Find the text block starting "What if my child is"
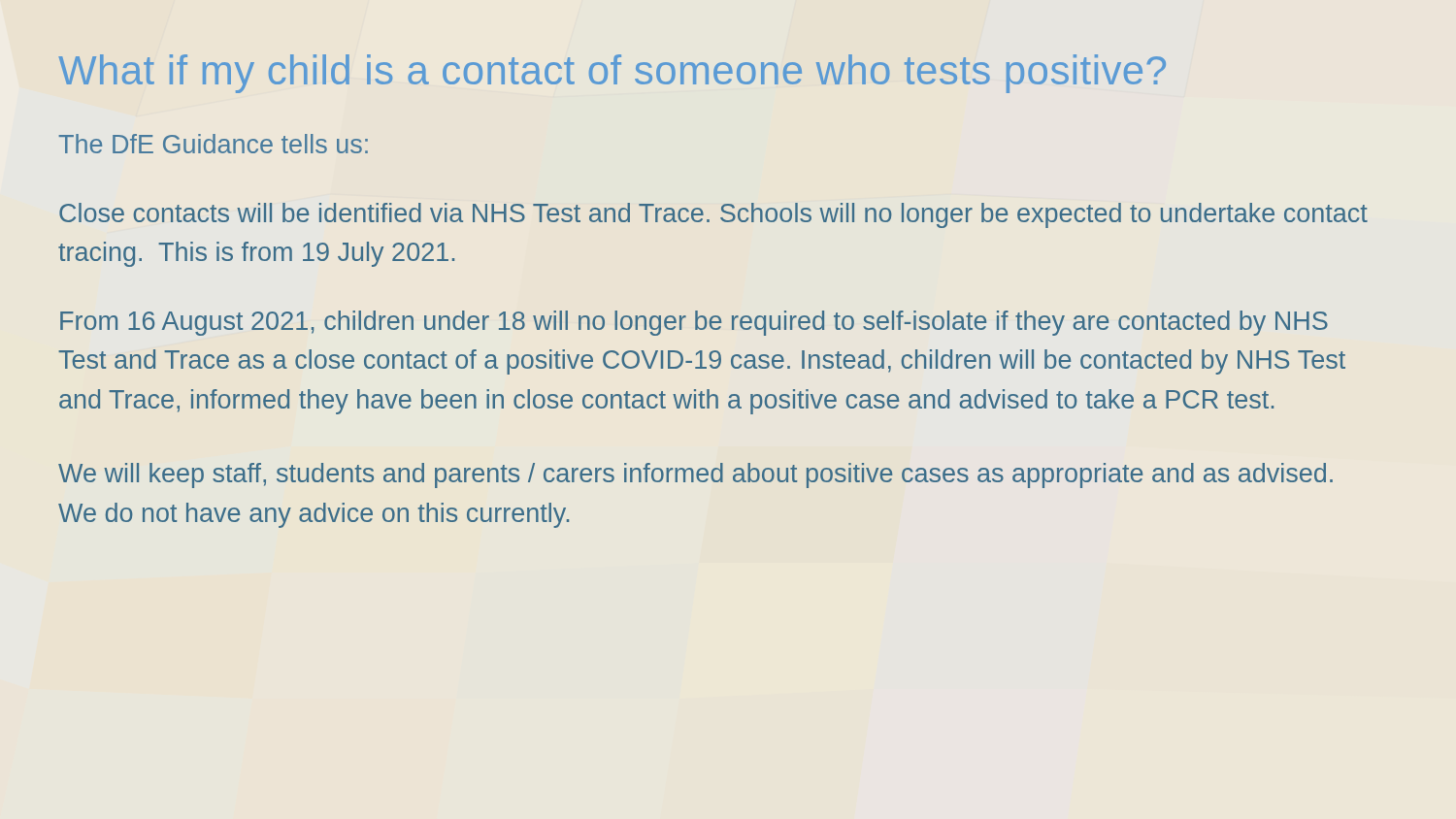 coord(613,70)
